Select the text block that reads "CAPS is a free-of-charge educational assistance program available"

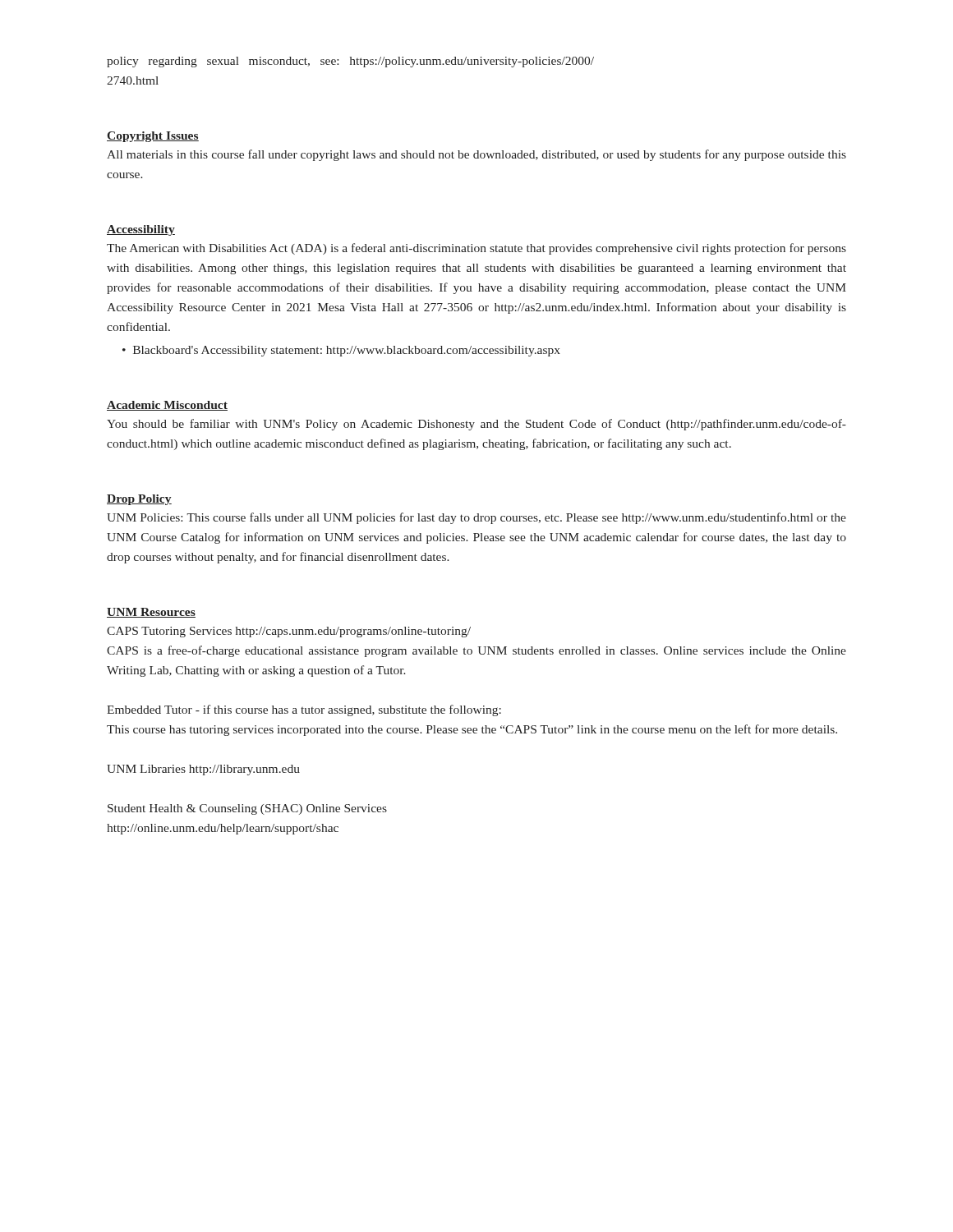(476, 660)
